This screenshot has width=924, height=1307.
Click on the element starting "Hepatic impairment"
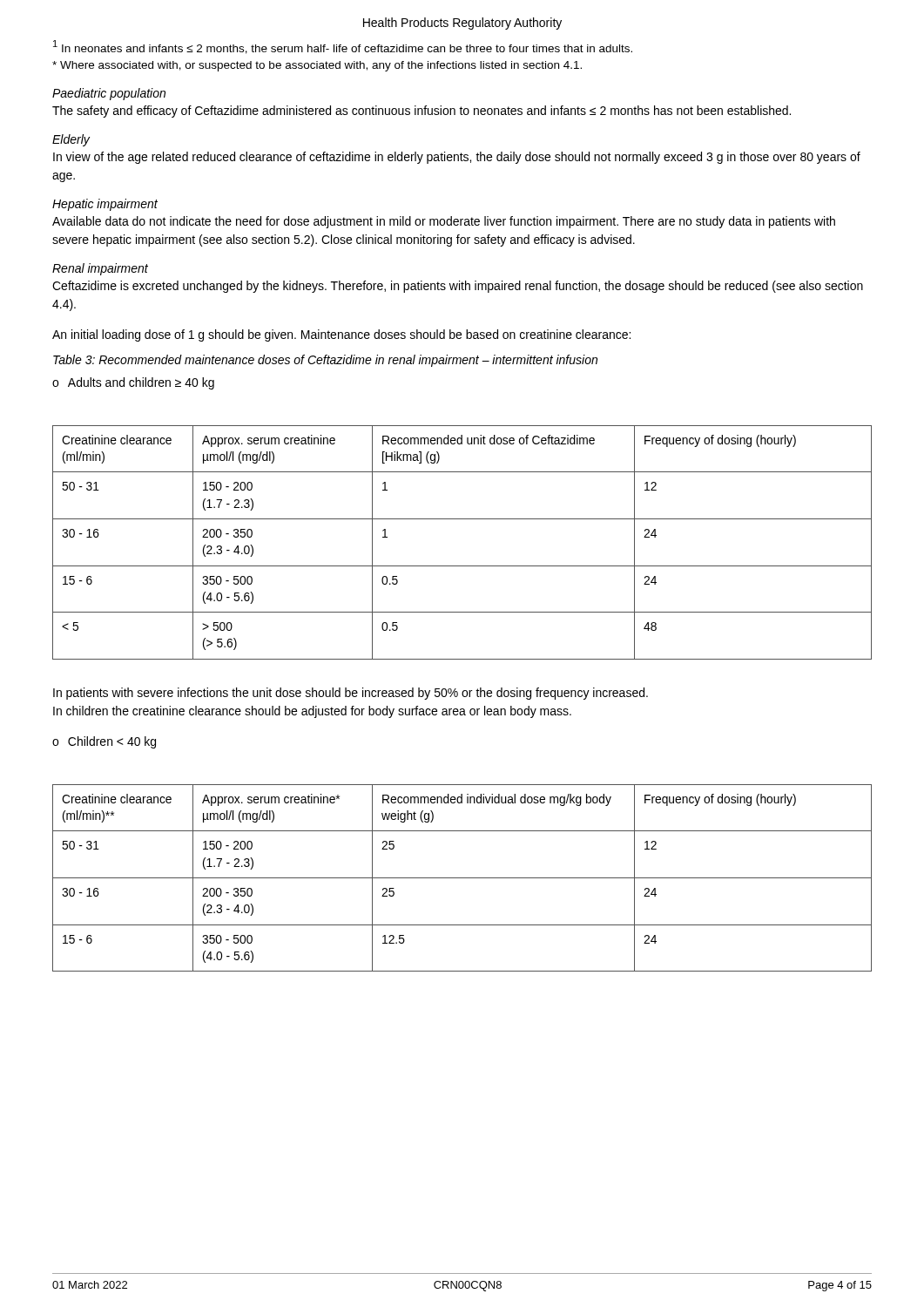coord(105,204)
